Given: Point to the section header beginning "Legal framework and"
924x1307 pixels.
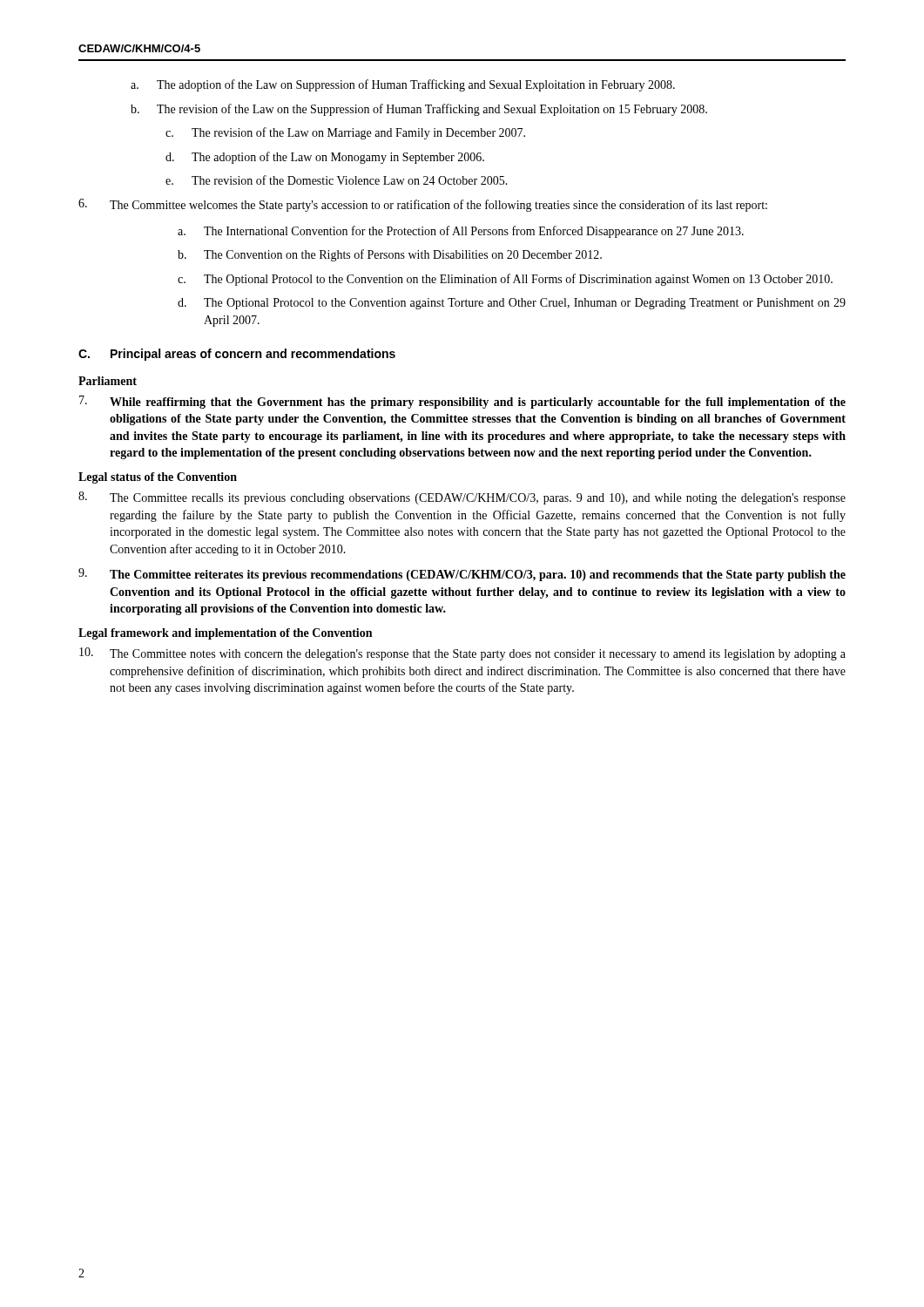Looking at the screenshot, I should [x=225, y=633].
